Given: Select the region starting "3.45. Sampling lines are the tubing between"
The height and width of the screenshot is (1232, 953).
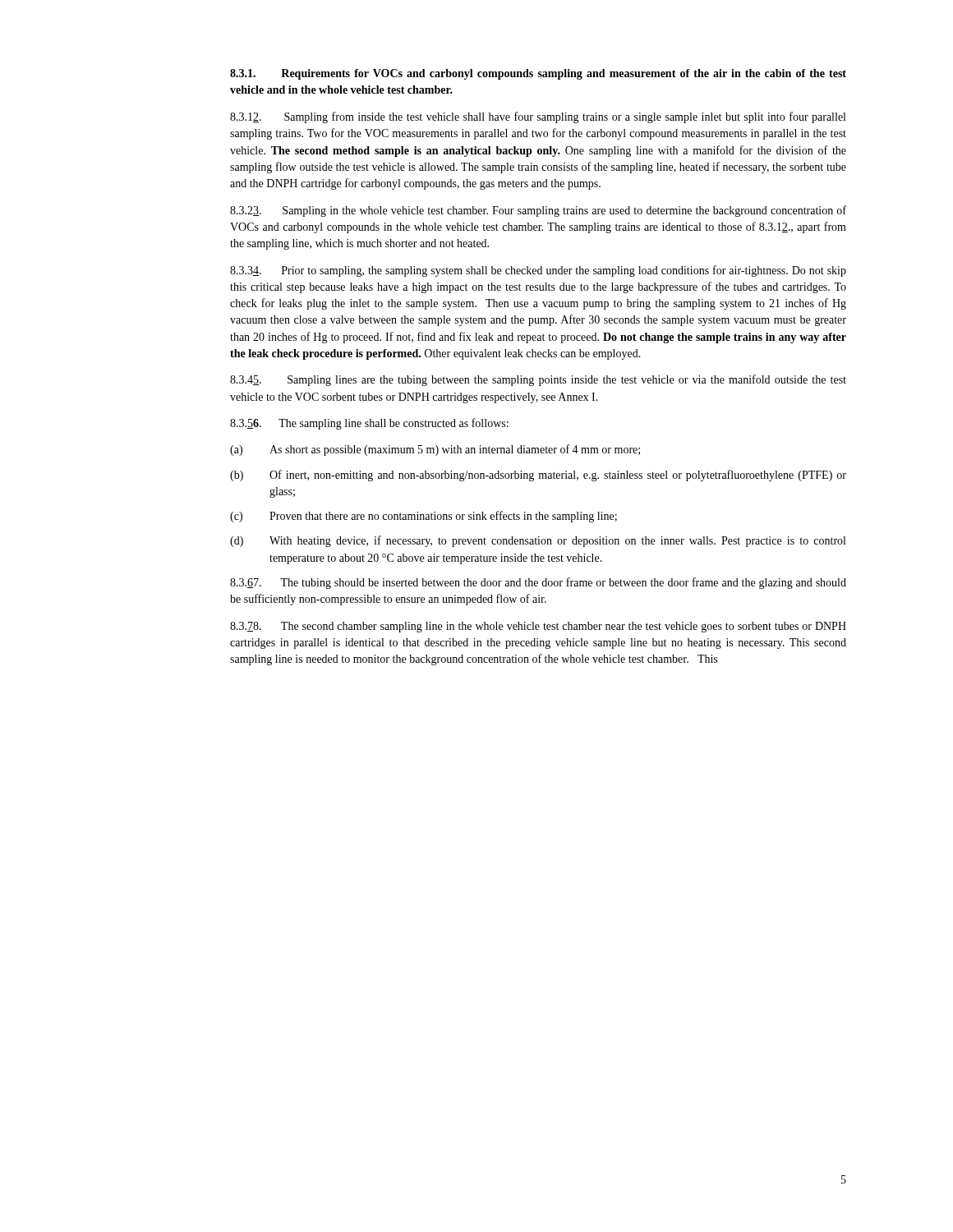Looking at the screenshot, I should point(538,389).
